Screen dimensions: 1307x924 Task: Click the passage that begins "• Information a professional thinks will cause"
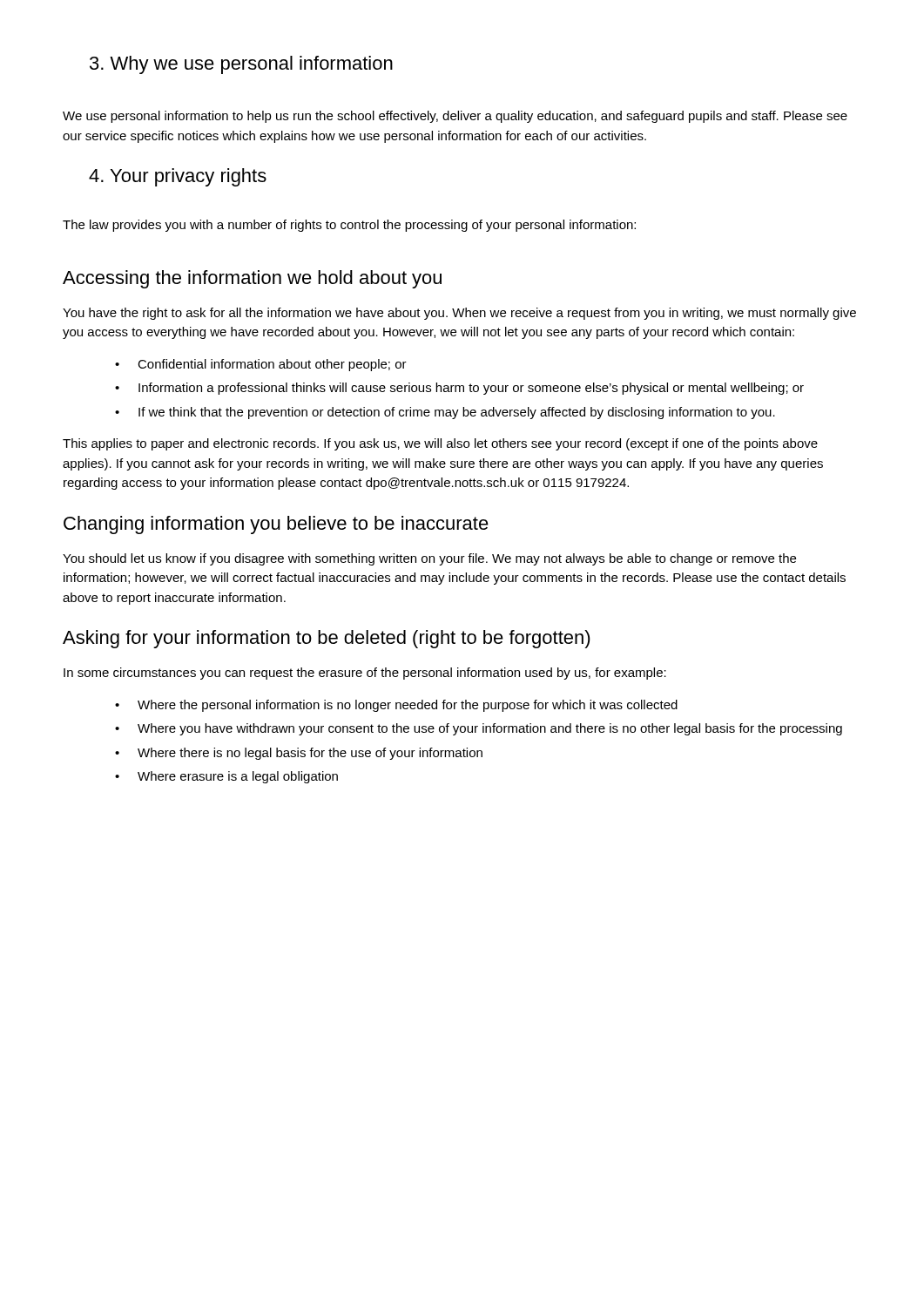[x=459, y=388]
